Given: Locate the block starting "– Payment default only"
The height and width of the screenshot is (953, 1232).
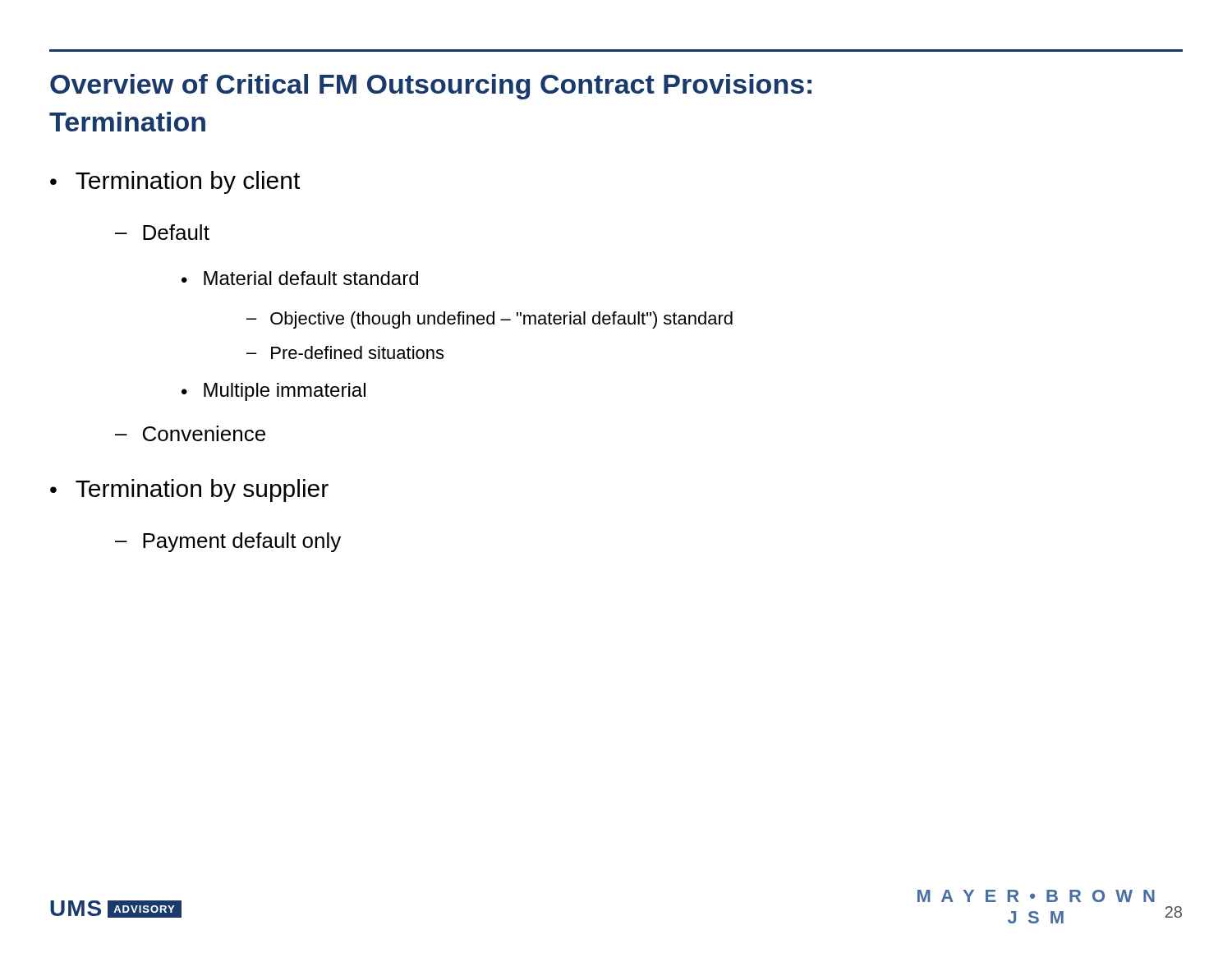Looking at the screenshot, I should [228, 542].
